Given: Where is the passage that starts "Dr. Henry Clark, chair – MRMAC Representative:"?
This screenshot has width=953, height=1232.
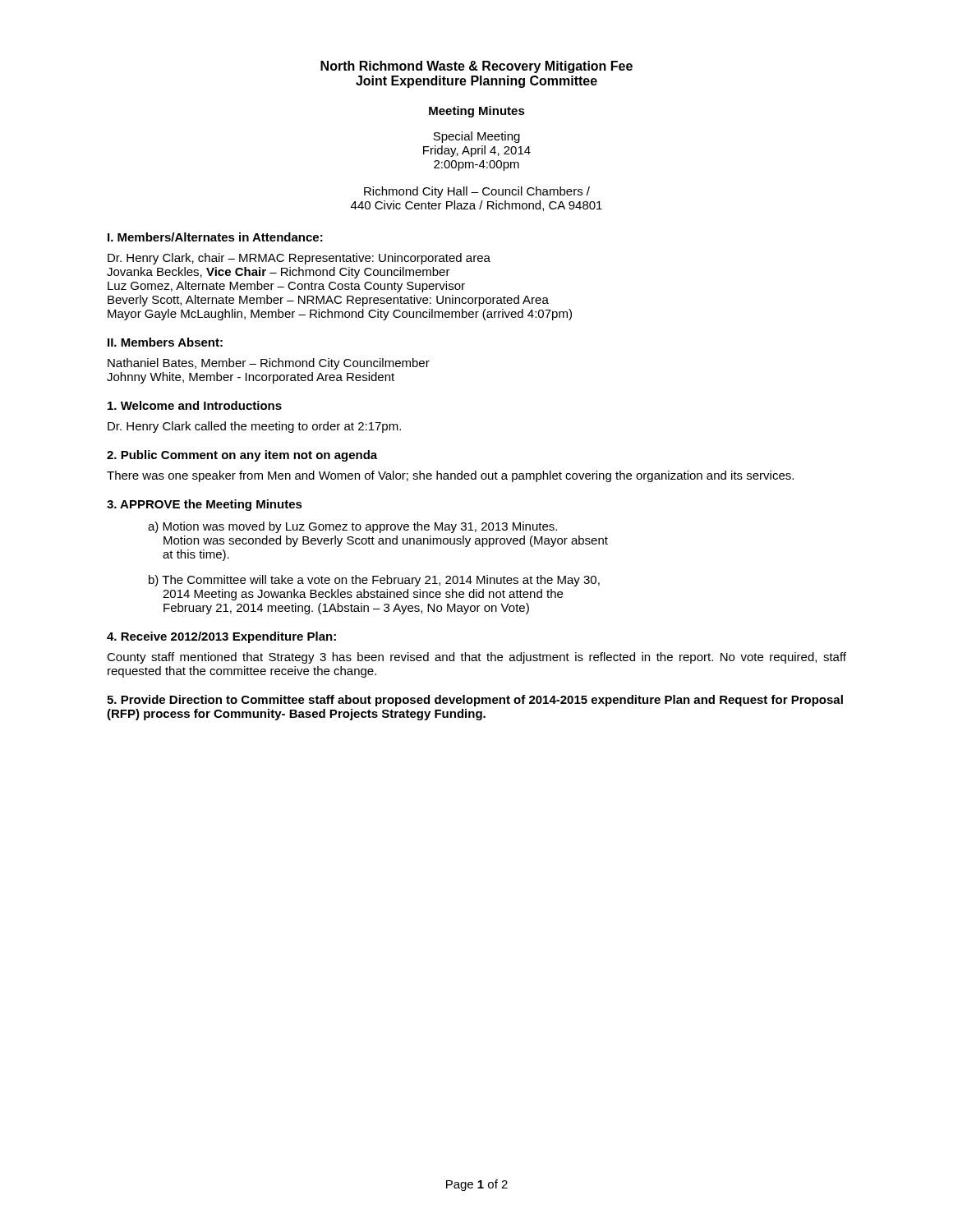Looking at the screenshot, I should click(476, 285).
